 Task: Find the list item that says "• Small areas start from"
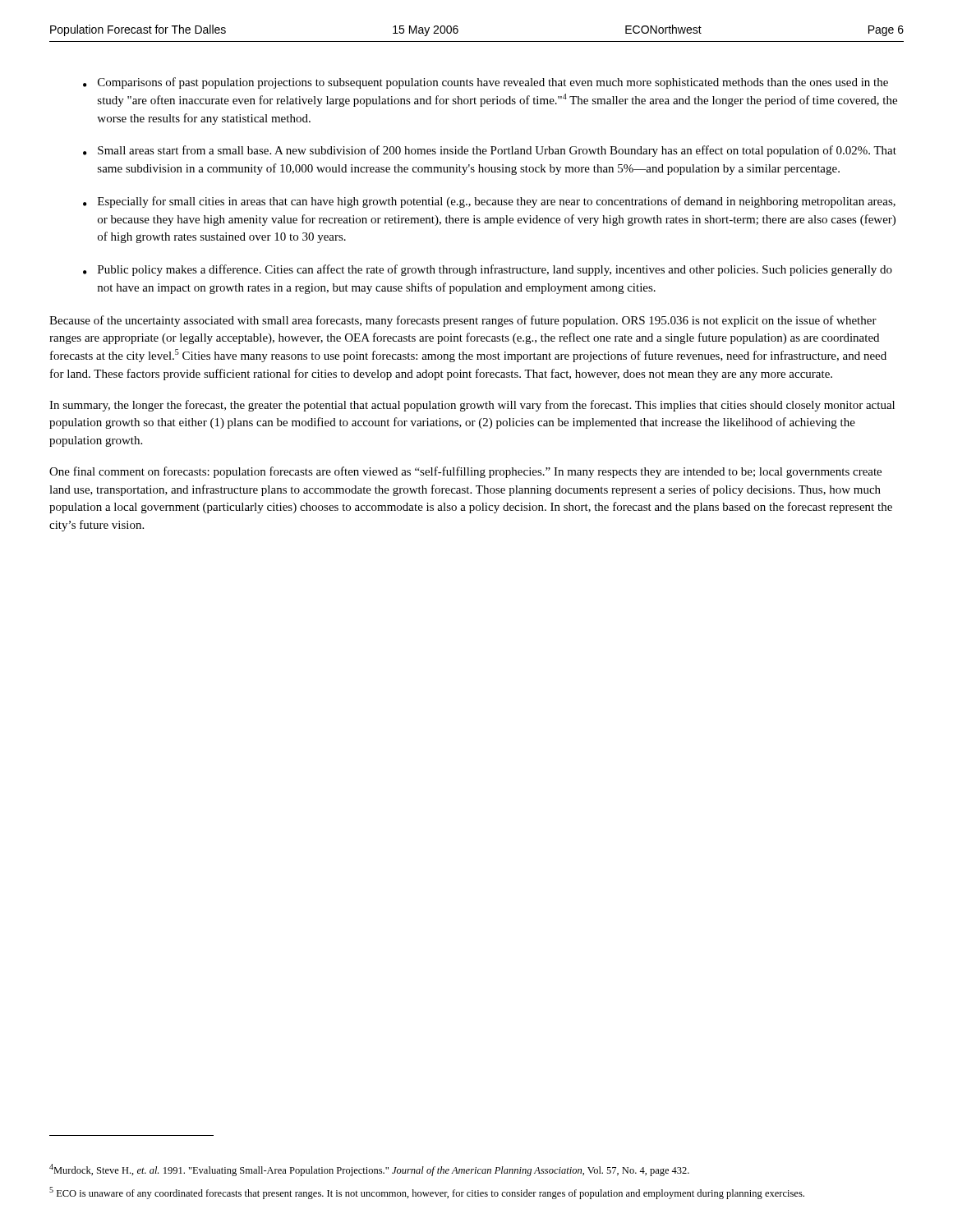(493, 160)
